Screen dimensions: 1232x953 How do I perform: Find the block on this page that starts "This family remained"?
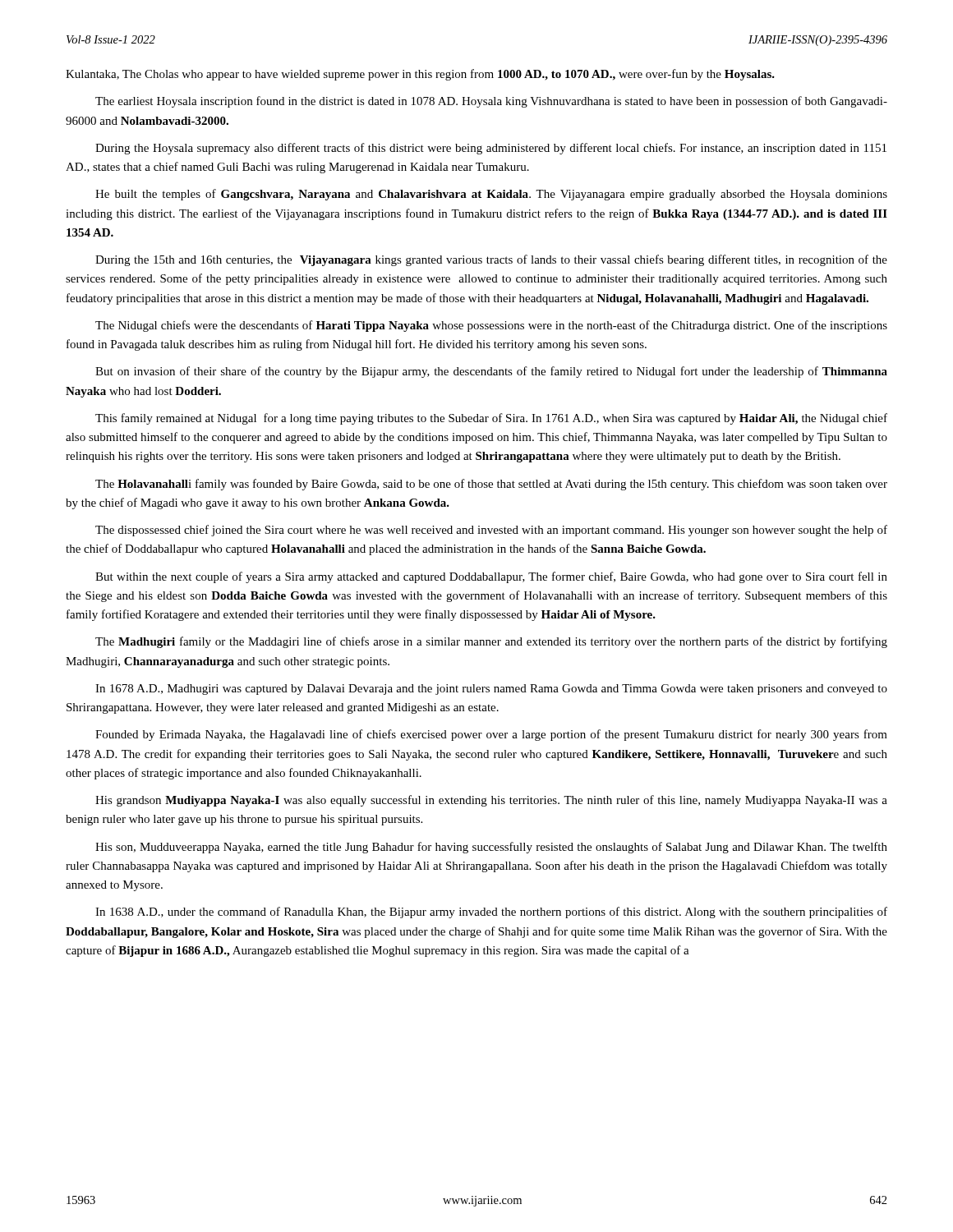476,437
